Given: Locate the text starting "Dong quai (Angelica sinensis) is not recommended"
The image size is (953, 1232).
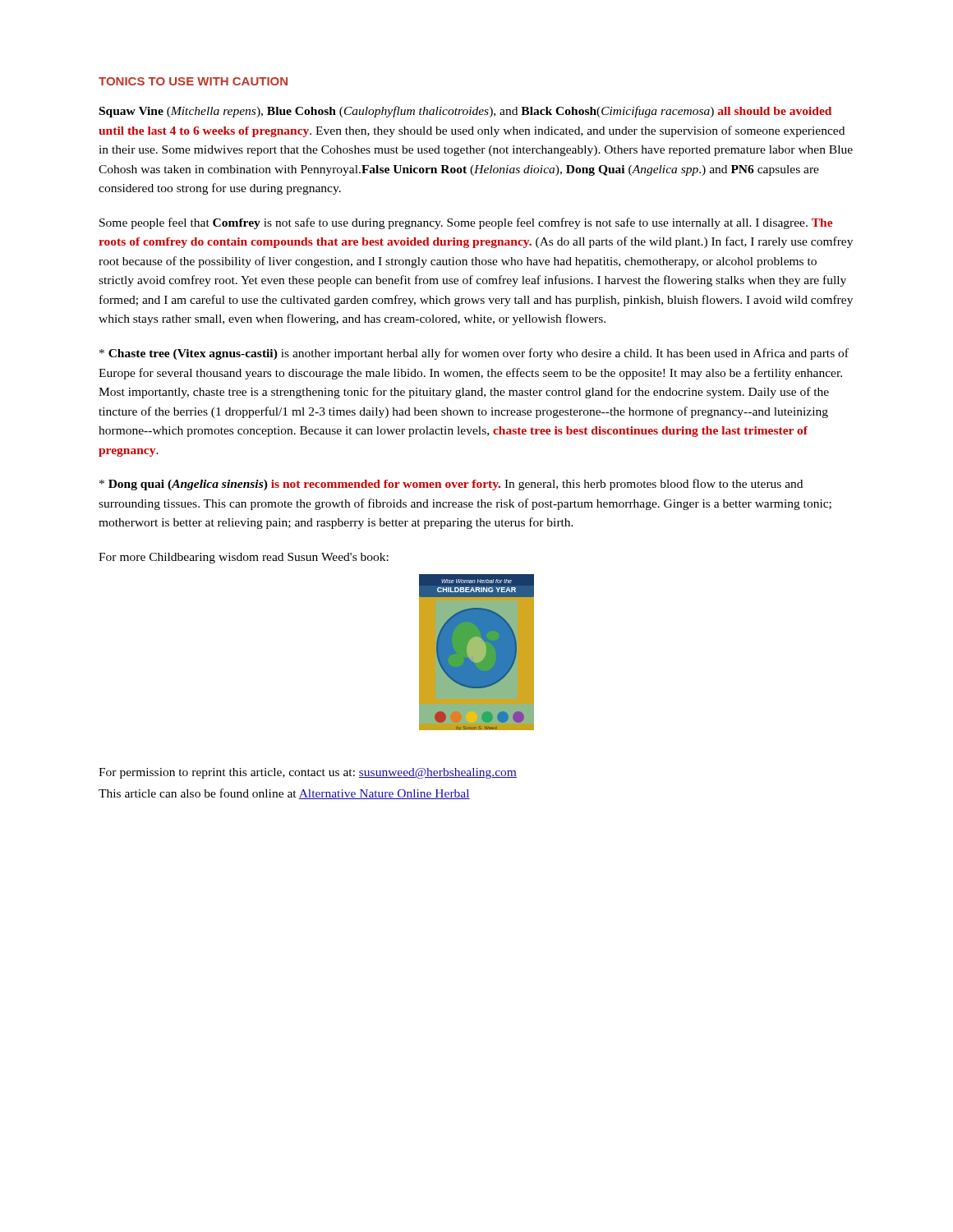Looking at the screenshot, I should point(465,503).
